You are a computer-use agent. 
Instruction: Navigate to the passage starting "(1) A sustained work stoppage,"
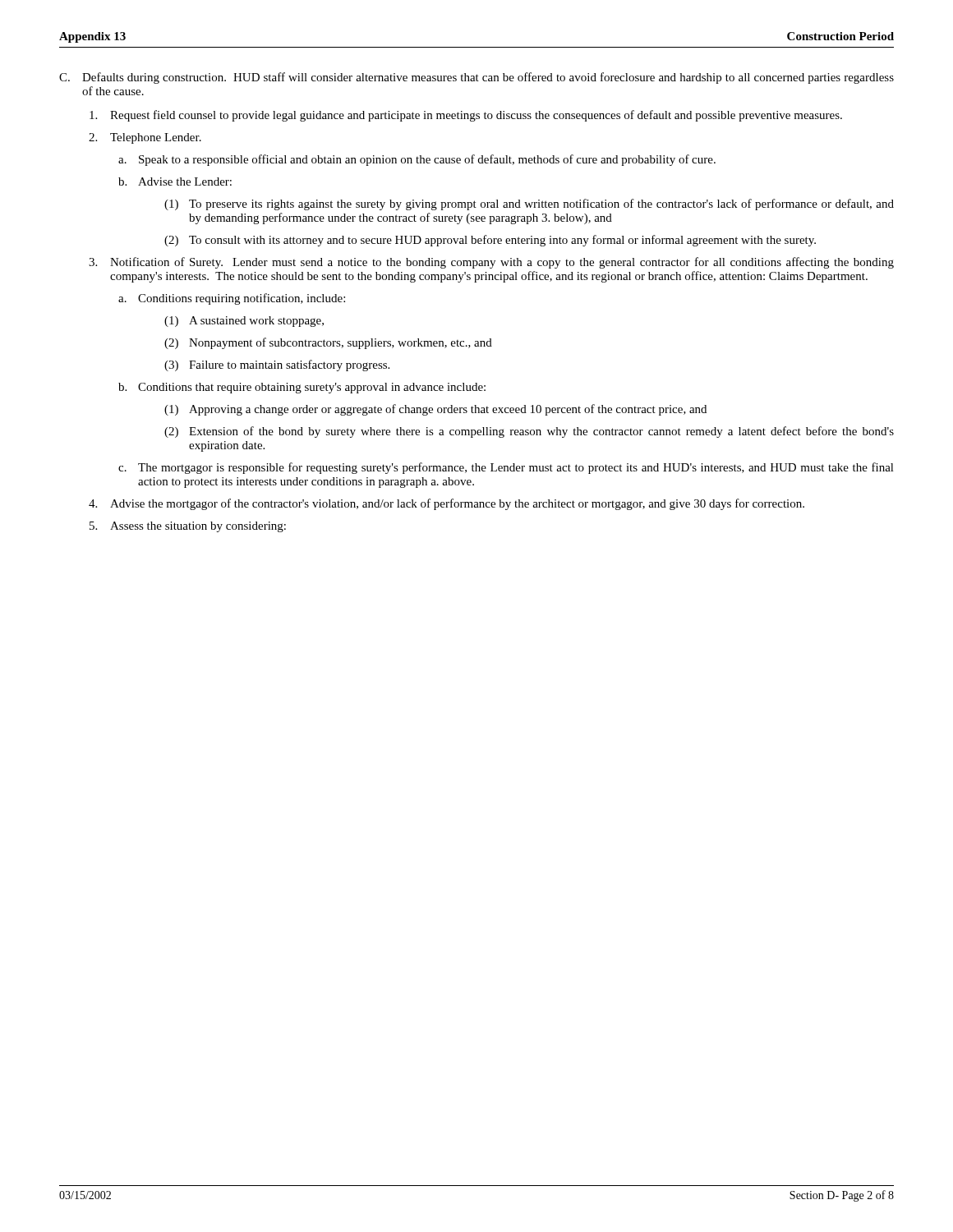pos(244,322)
